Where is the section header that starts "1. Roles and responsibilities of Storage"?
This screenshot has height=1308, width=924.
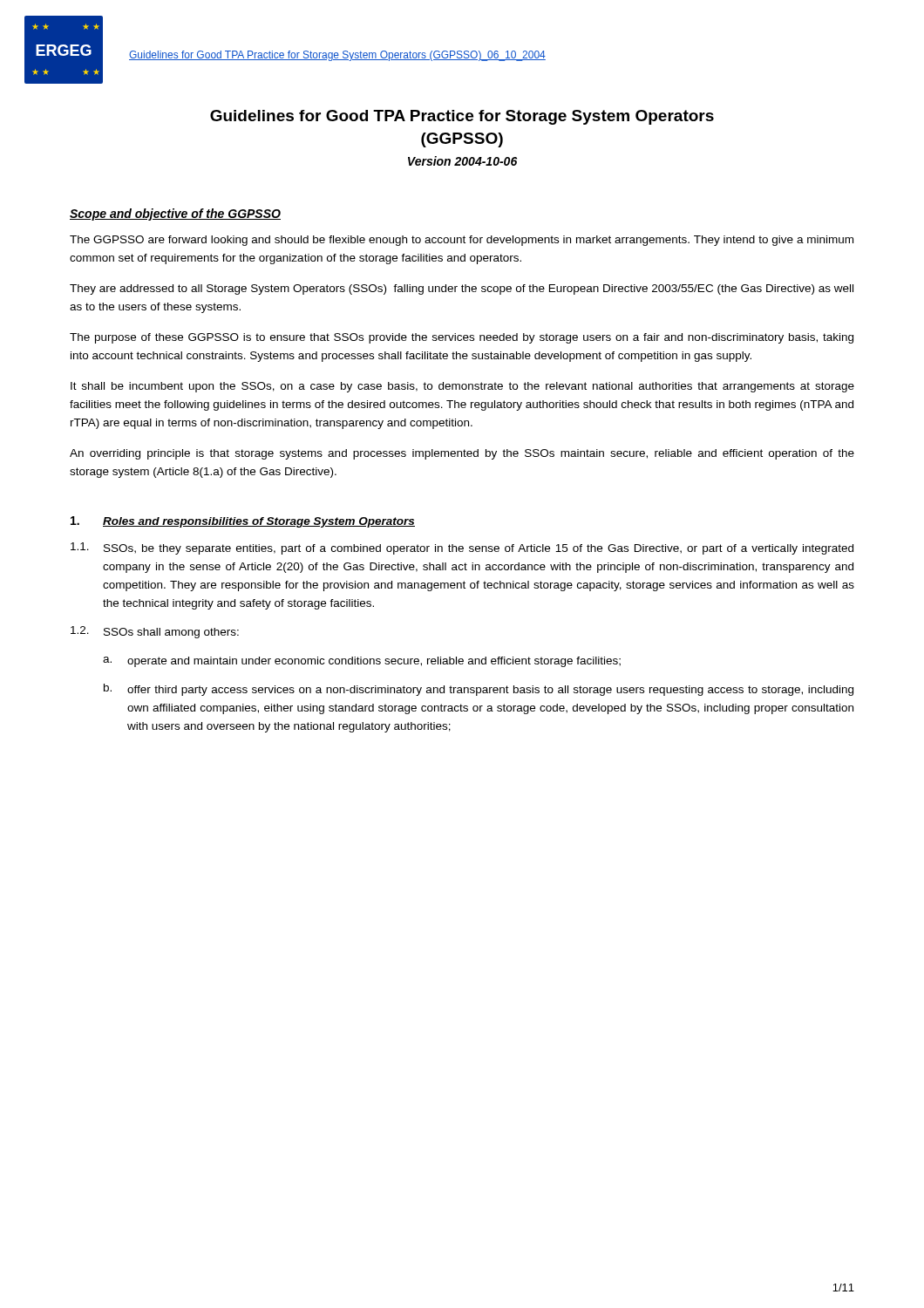(242, 521)
